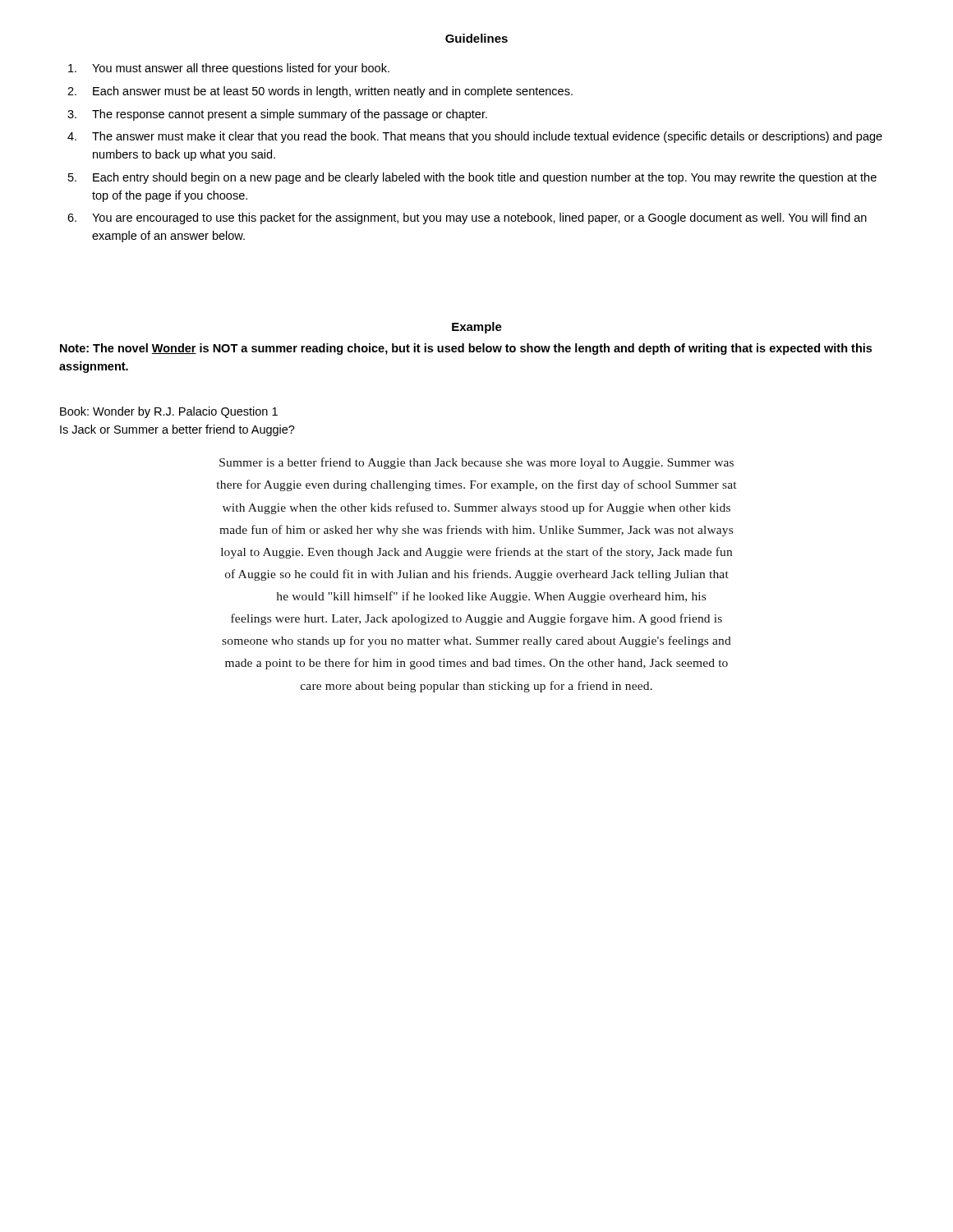Image resolution: width=953 pixels, height=1232 pixels.
Task: Point to the block beginning "Note: The novel Wonder is NOT a"
Action: point(466,357)
